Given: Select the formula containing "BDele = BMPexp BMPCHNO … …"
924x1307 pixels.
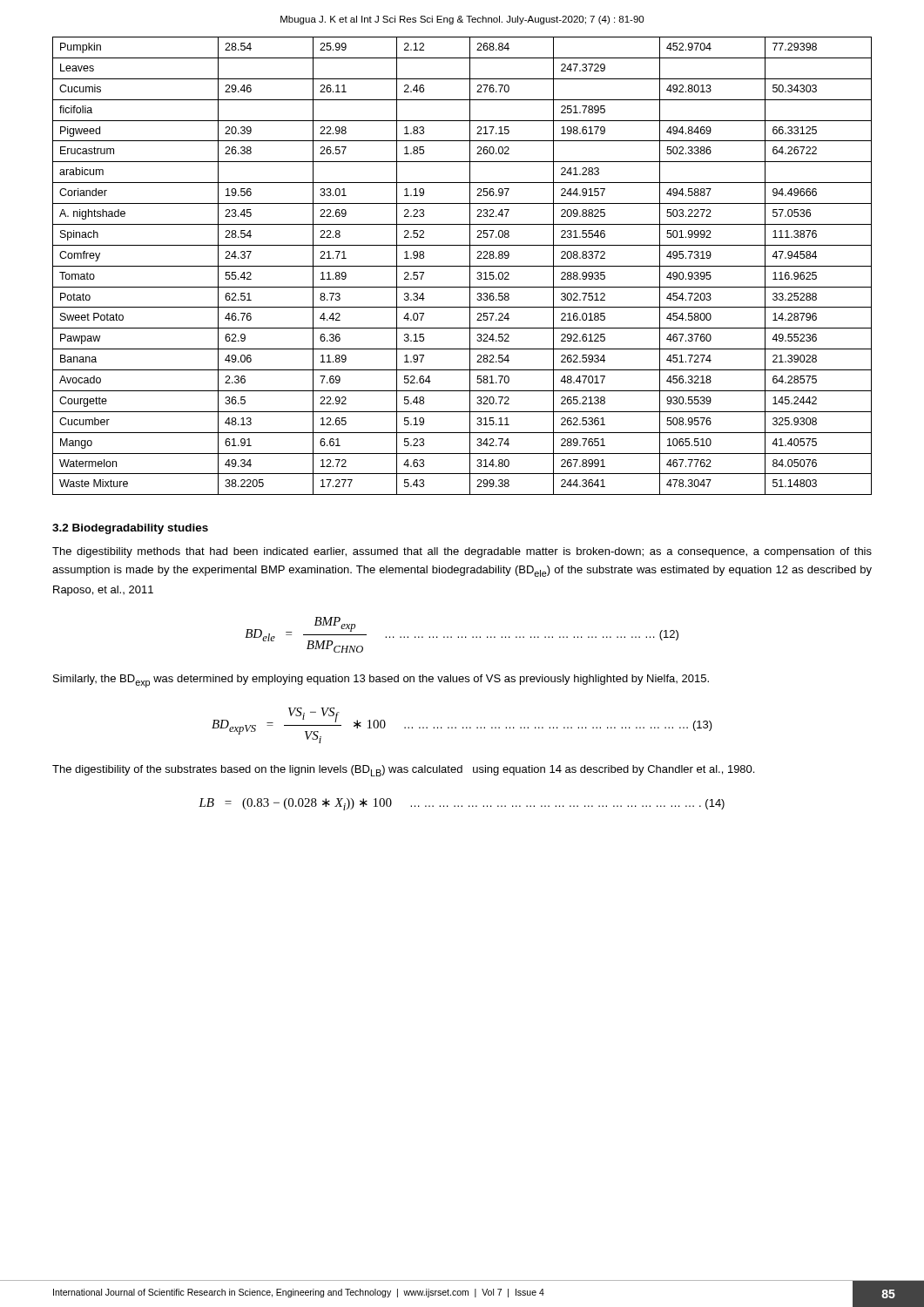Looking at the screenshot, I should [x=462, y=635].
